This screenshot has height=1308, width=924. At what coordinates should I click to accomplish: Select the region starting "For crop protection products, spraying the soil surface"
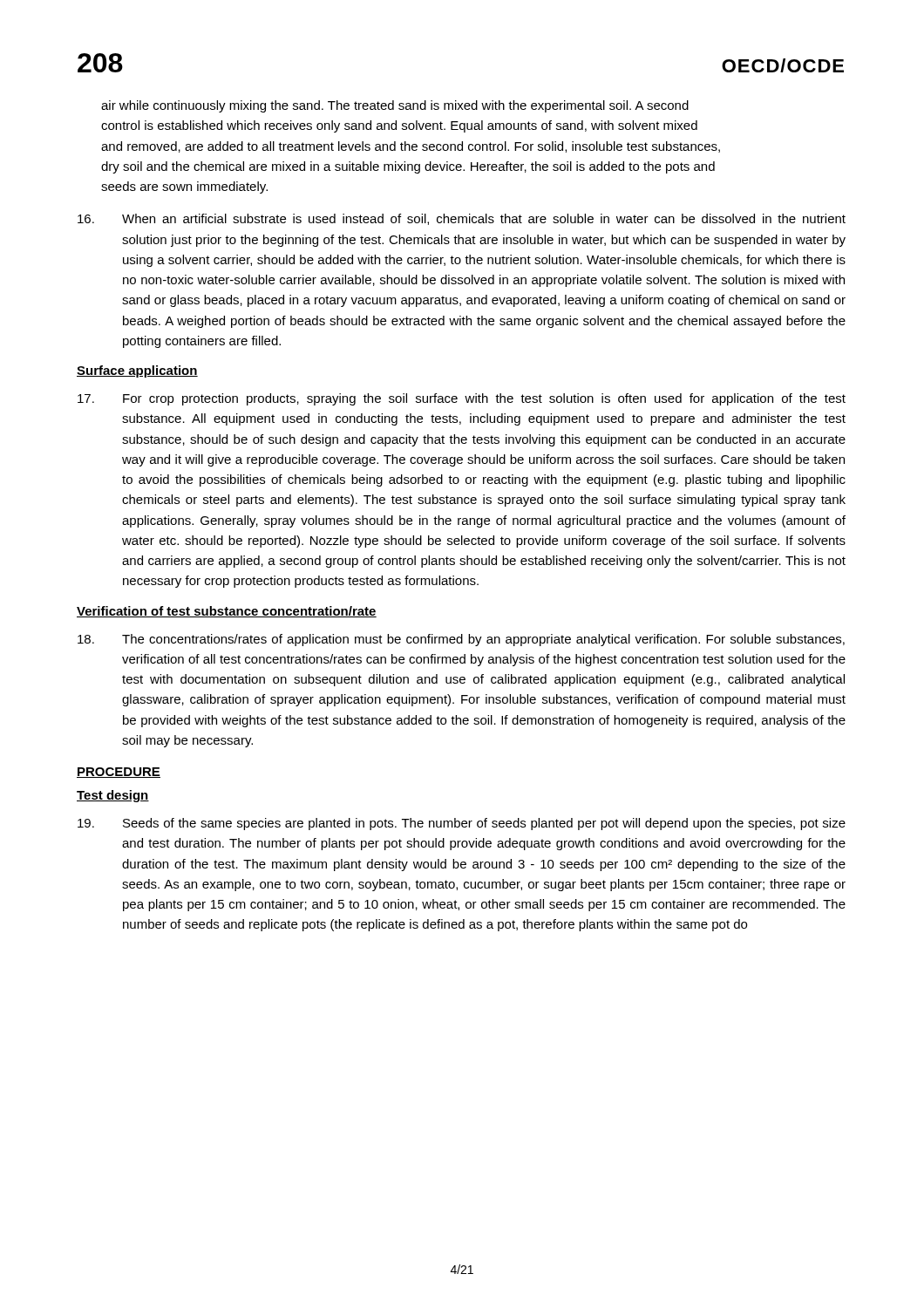pos(461,489)
